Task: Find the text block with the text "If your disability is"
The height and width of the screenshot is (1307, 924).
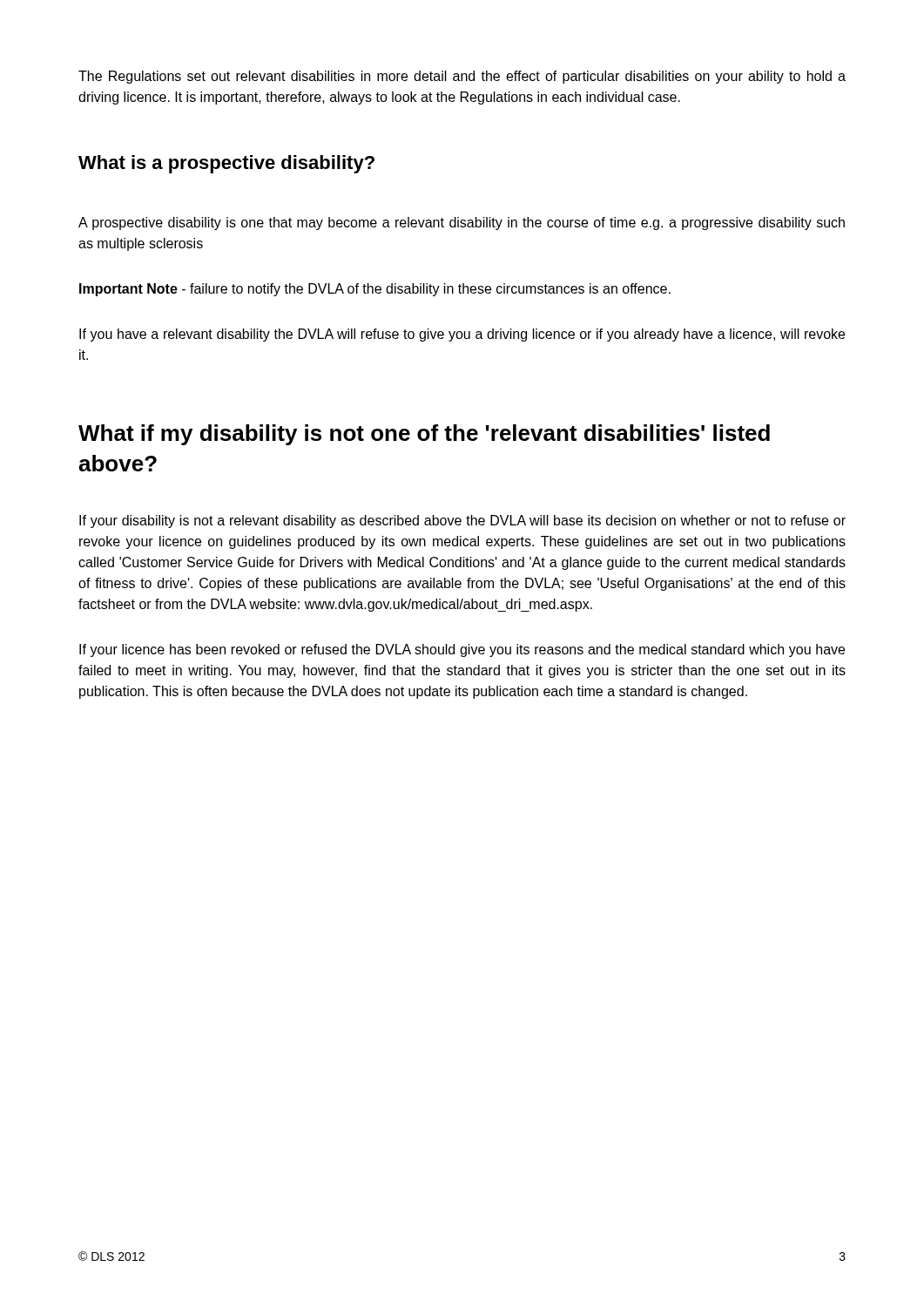Action: coord(462,563)
